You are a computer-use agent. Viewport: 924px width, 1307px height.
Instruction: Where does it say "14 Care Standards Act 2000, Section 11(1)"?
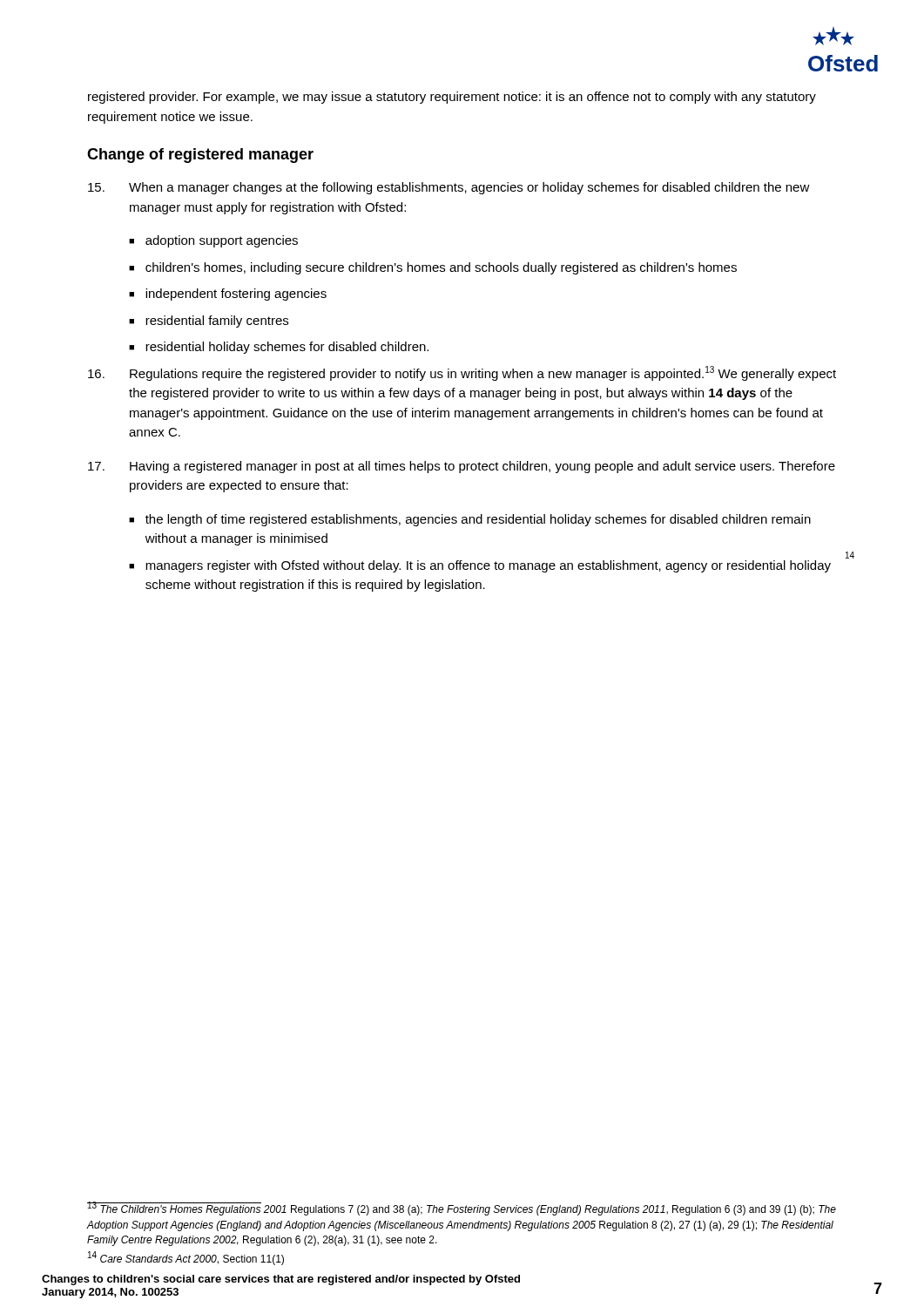click(186, 1258)
